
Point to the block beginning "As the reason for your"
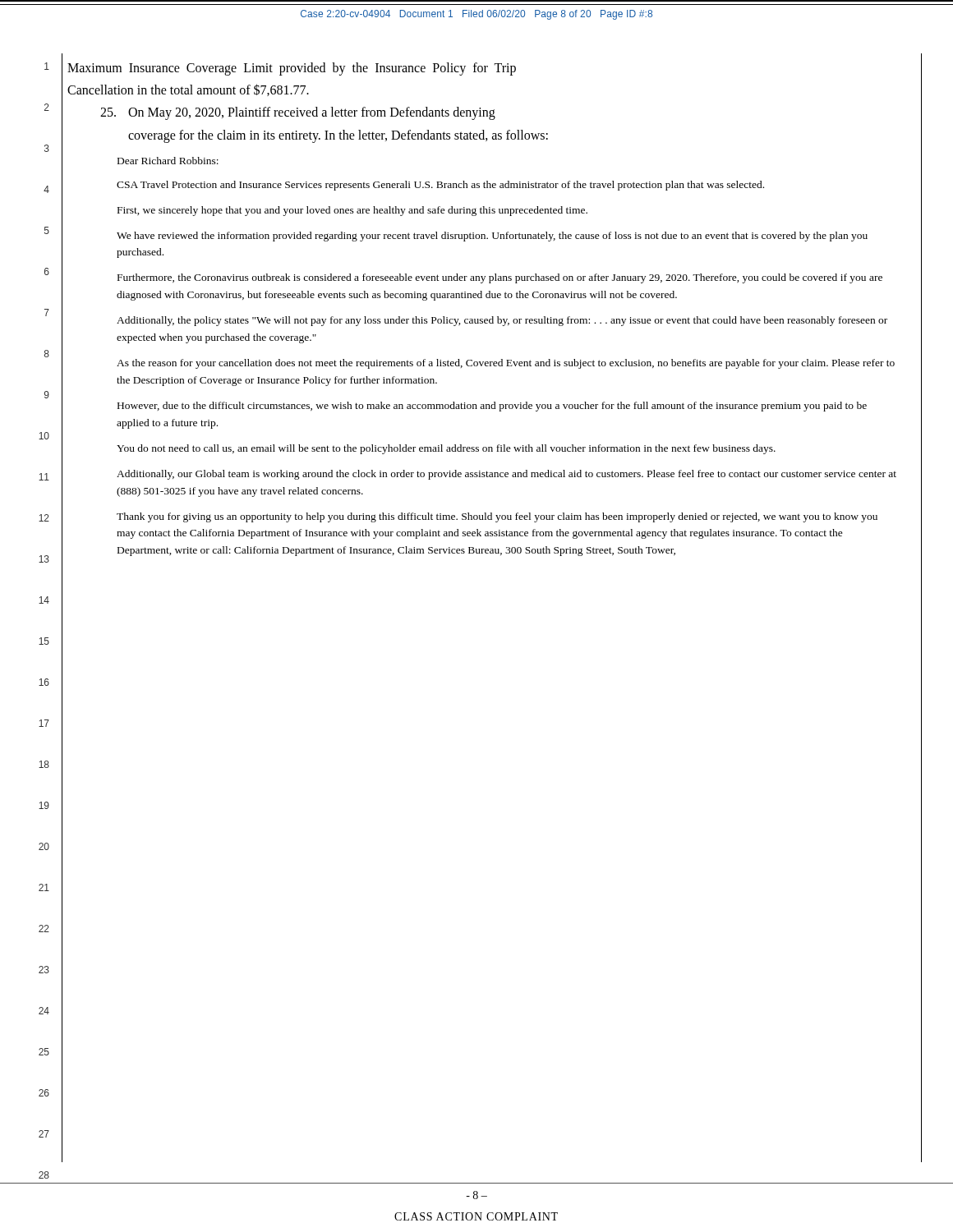click(506, 371)
